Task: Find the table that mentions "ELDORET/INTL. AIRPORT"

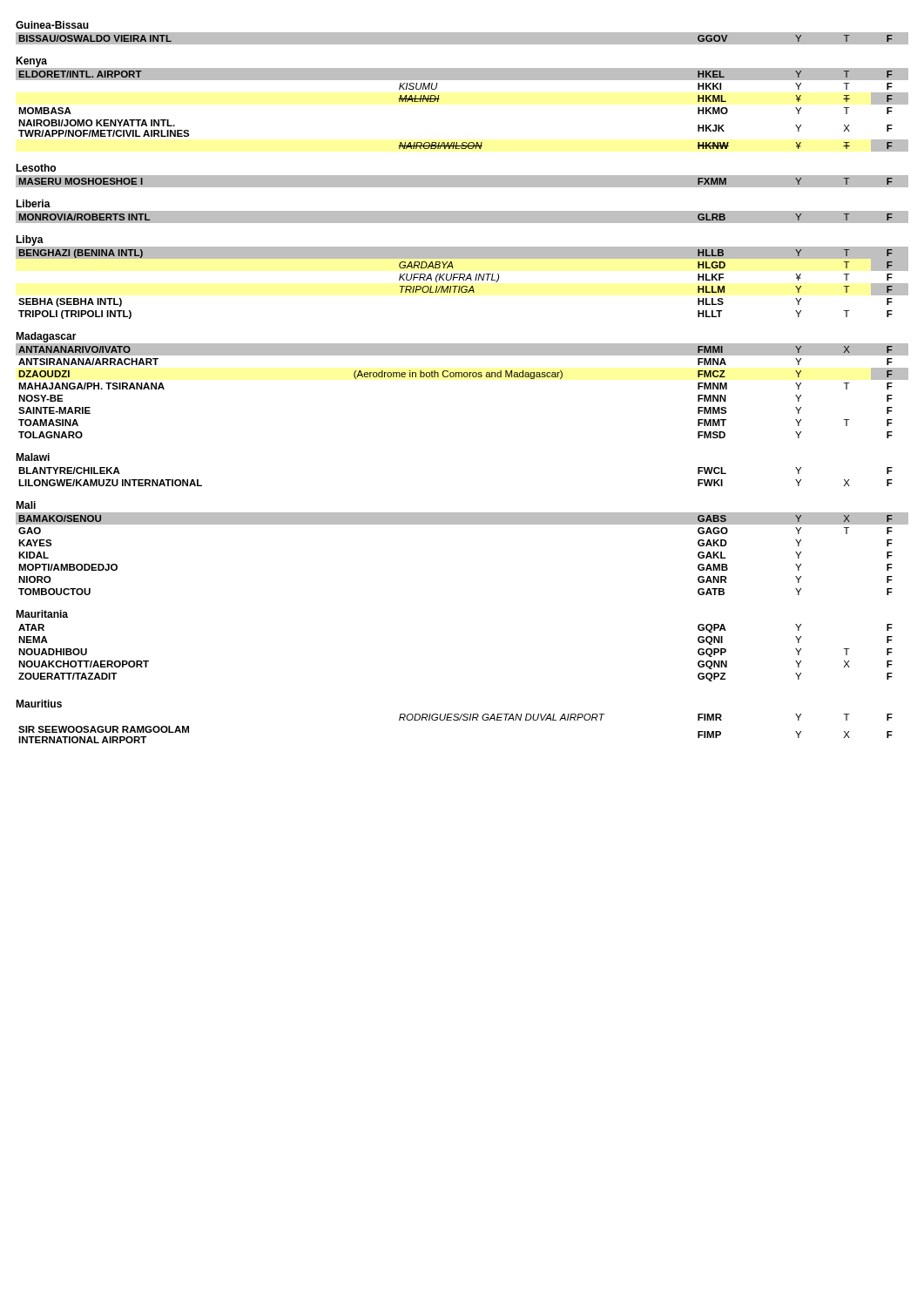Action: tap(462, 110)
